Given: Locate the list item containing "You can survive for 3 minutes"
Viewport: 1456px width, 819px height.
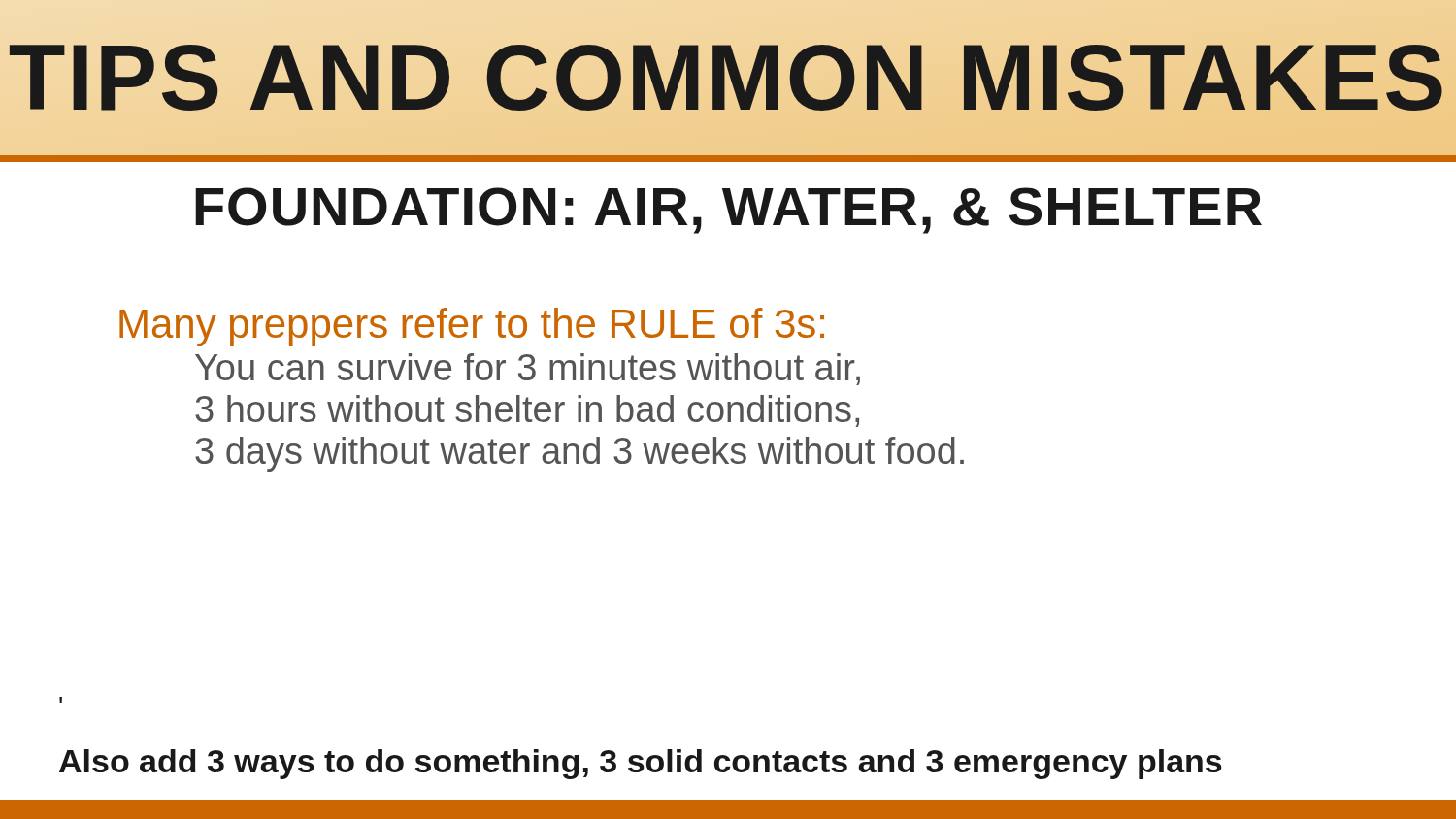Looking at the screenshot, I should click(529, 368).
